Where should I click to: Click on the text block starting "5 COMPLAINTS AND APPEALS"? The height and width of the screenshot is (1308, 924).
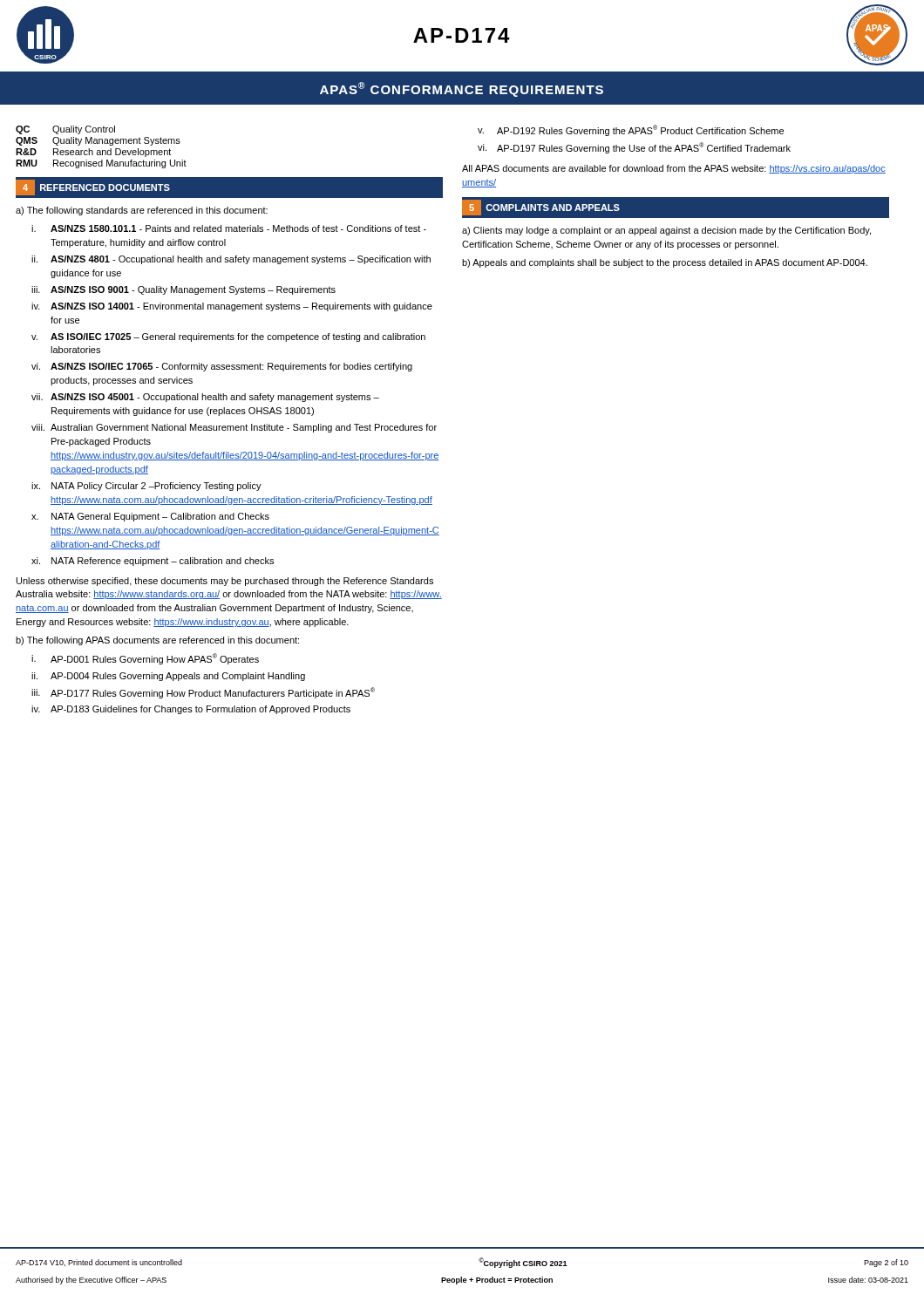point(541,208)
